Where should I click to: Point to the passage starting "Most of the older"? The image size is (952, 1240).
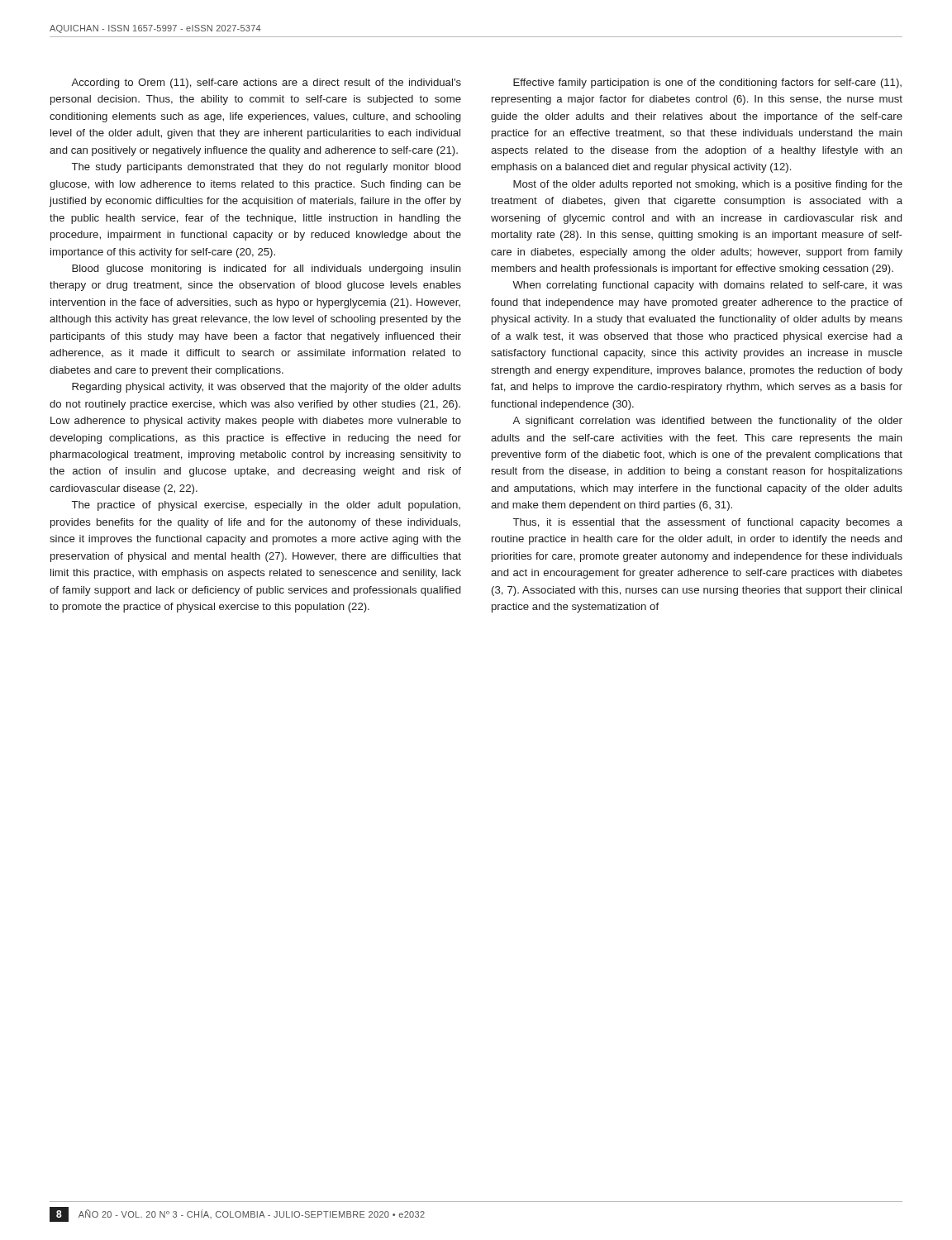click(x=697, y=227)
